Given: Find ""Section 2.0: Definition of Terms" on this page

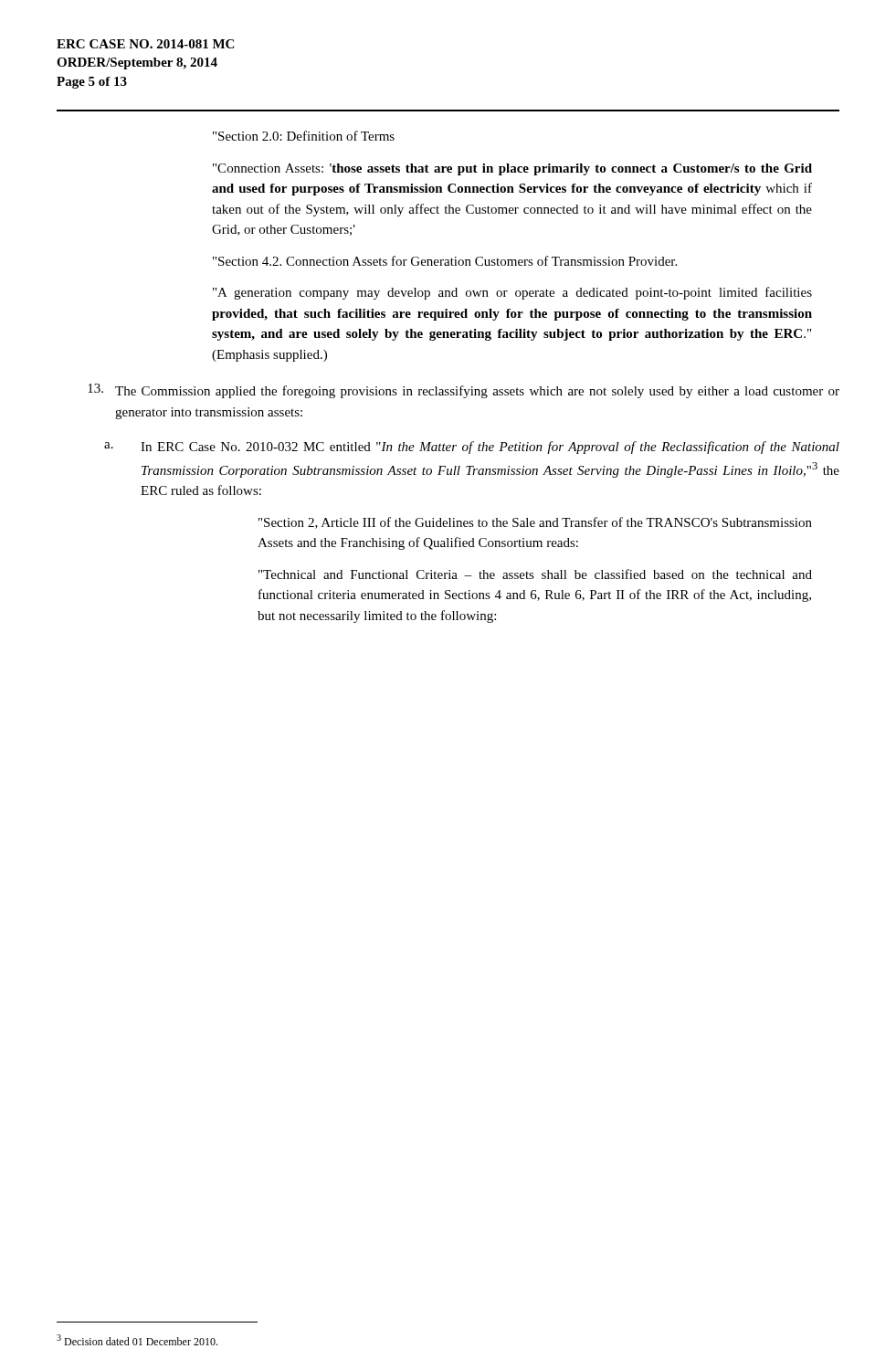Looking at the screenshot, I should coord(304,136).
